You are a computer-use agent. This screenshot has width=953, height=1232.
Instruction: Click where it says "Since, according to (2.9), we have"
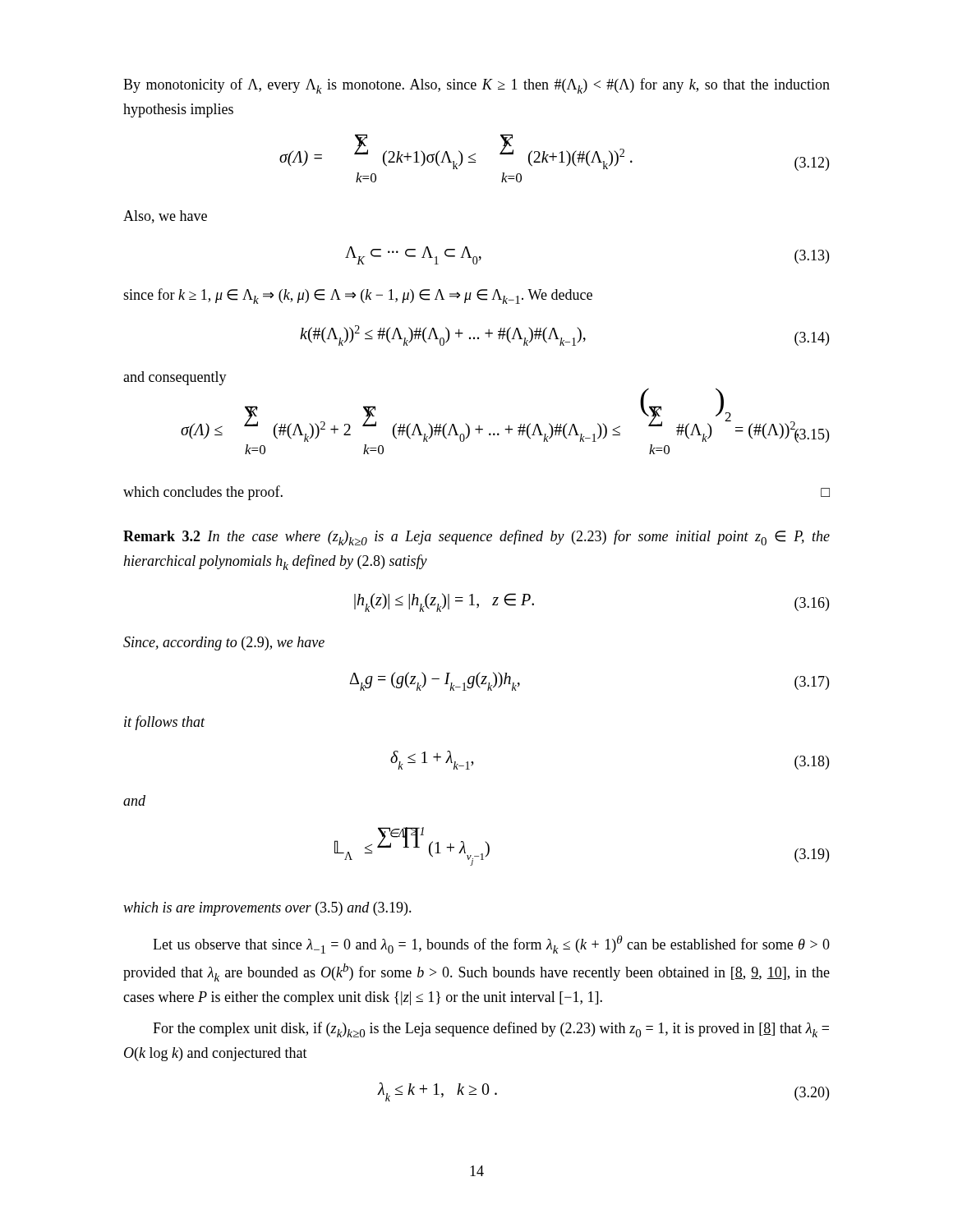tap(224, 643)
